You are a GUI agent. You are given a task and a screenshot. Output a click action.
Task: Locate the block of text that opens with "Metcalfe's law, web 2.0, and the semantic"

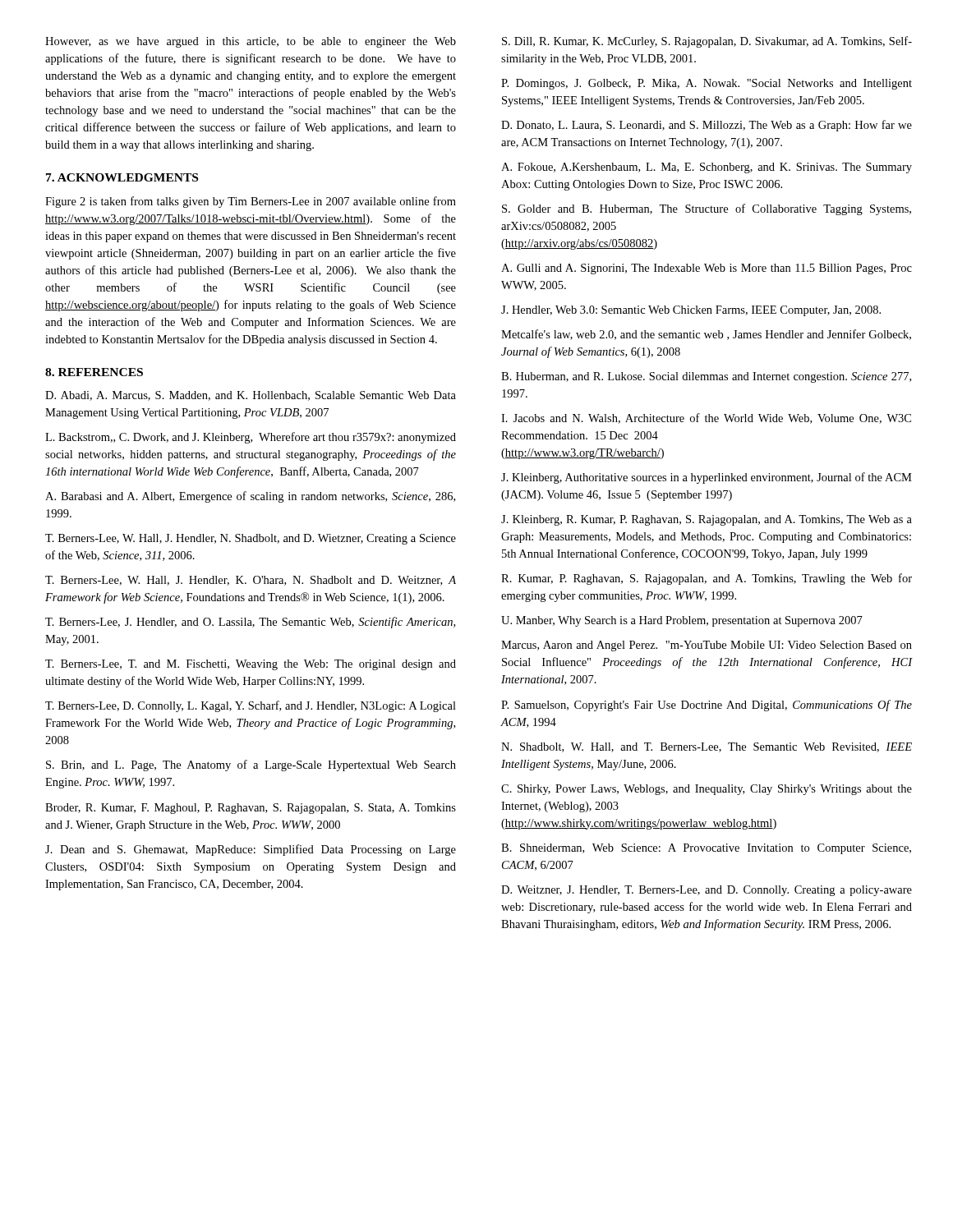(x=707, y=343)
